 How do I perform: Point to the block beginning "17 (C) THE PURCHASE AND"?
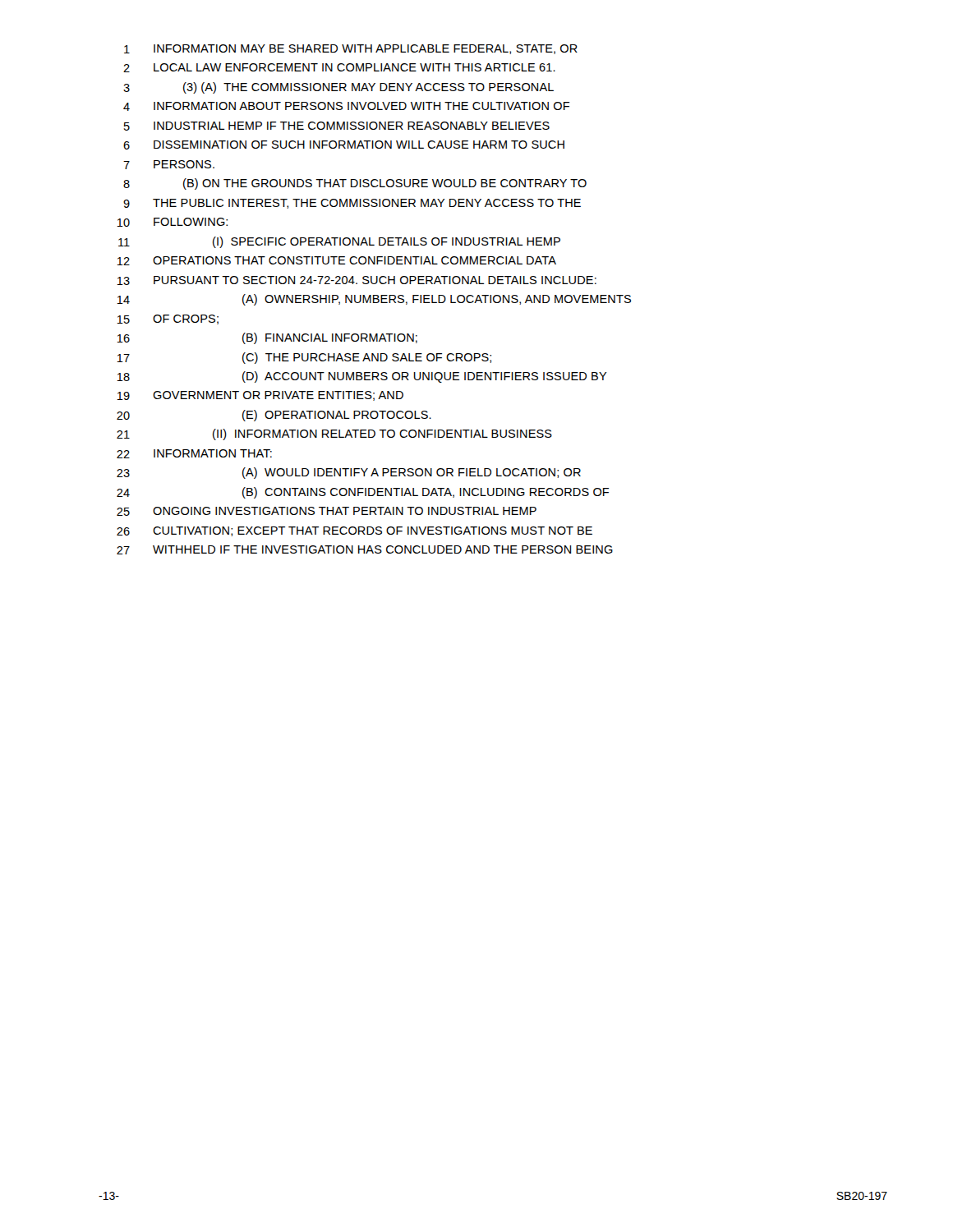tap(493, 357)
